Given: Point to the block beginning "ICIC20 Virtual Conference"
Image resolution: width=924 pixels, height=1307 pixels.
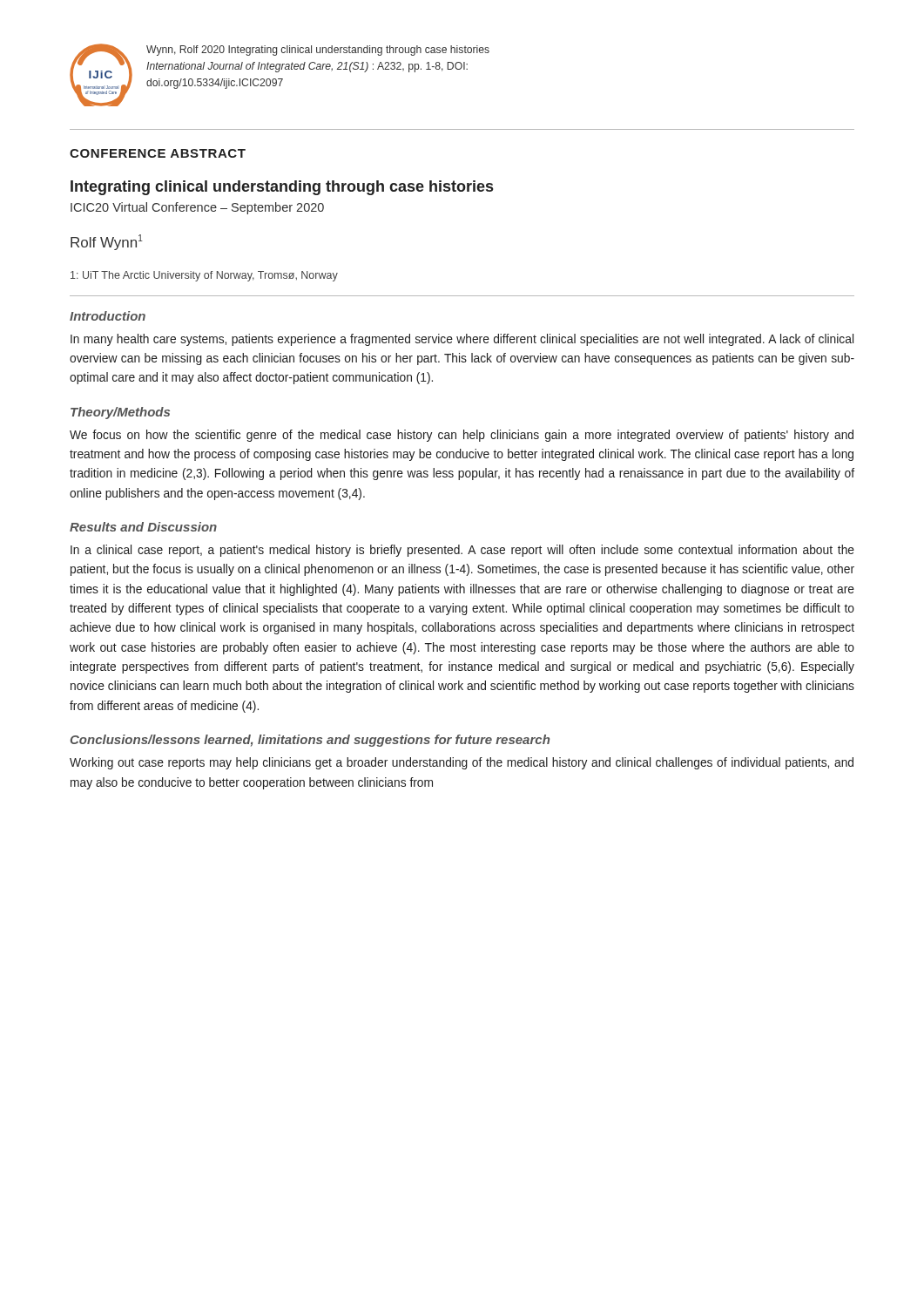Looking at the screenshot, I should click(x=197, y=207).
